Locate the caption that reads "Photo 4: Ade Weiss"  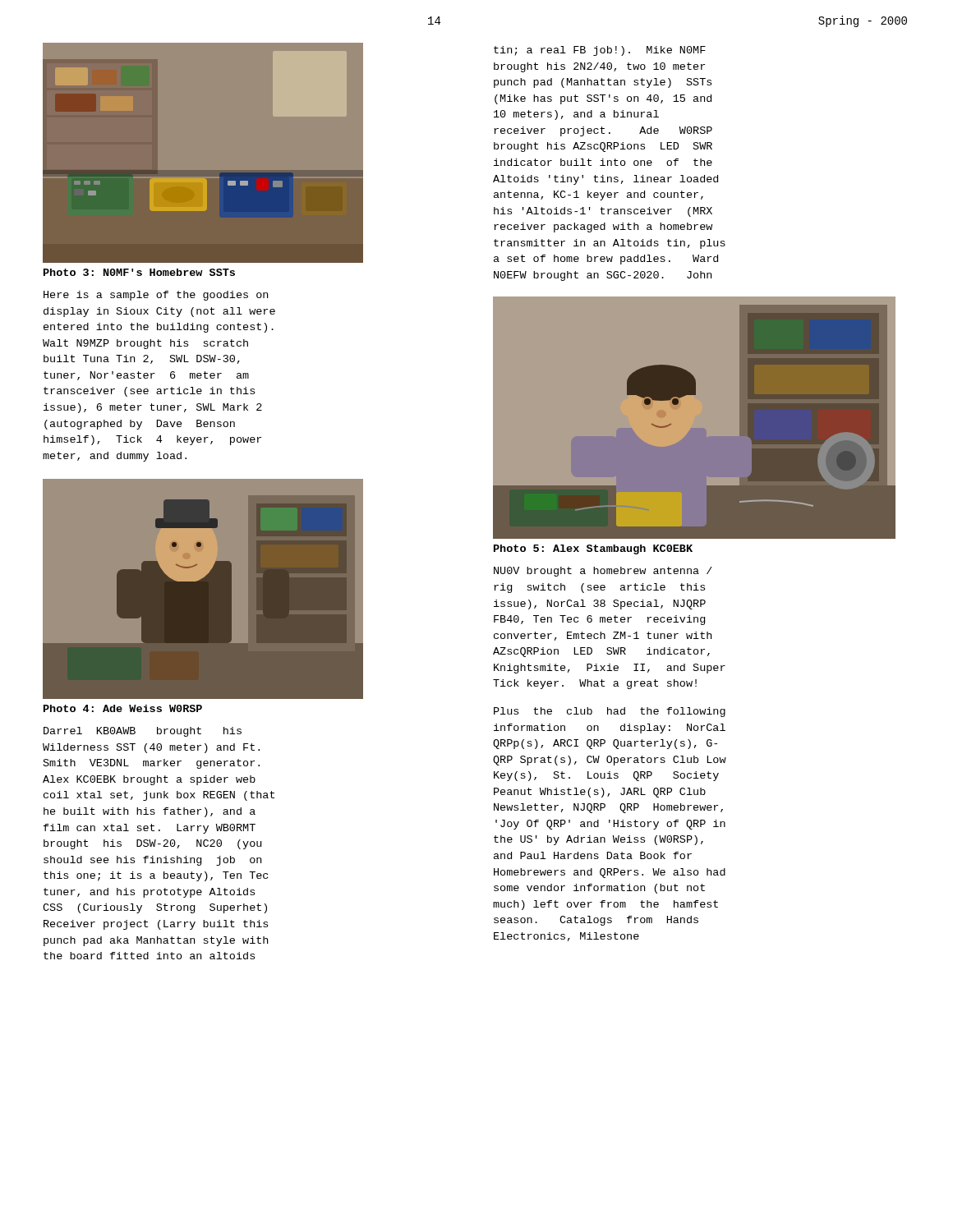tap(123, 709)
